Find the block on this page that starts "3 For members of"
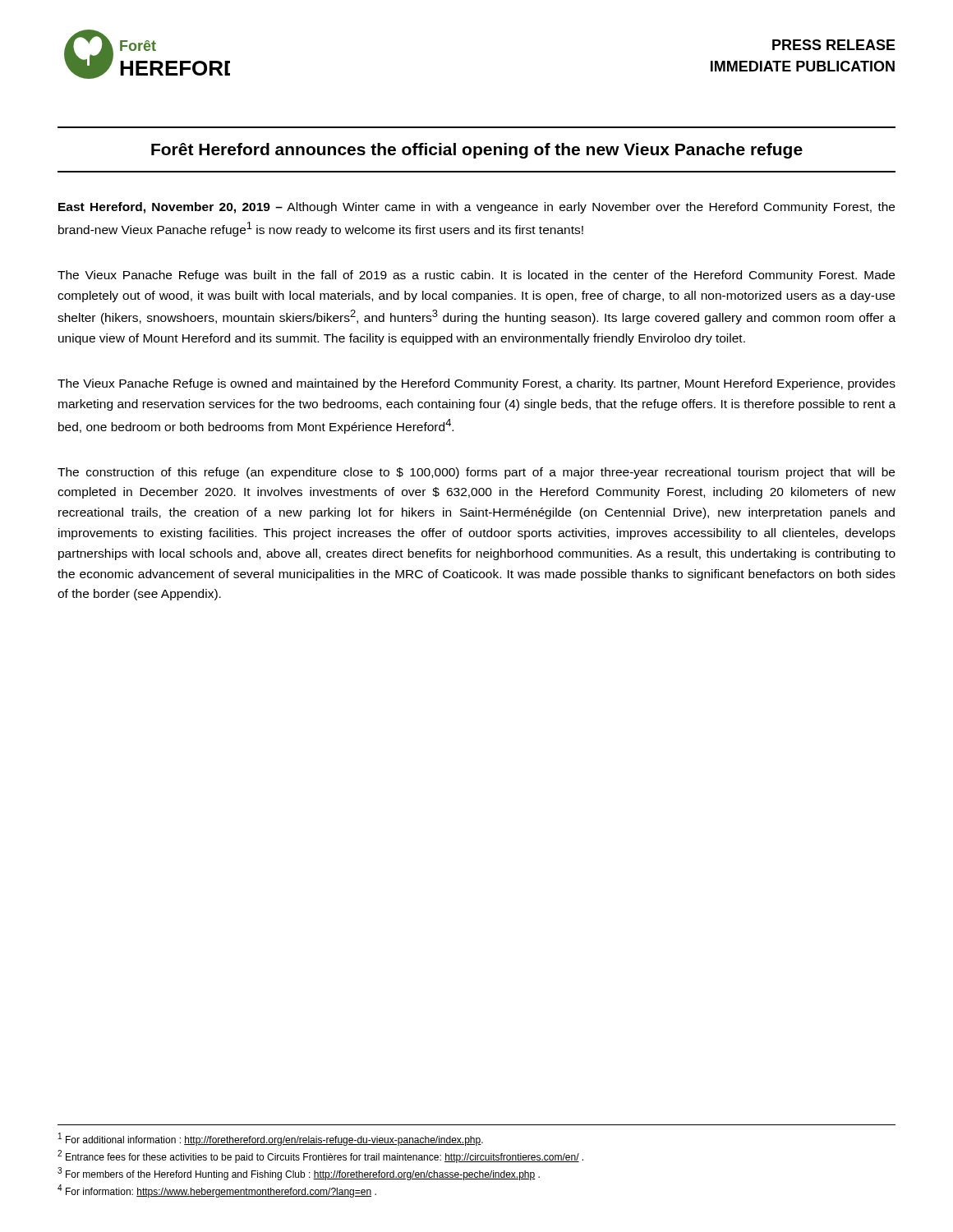 [299, 1173]
